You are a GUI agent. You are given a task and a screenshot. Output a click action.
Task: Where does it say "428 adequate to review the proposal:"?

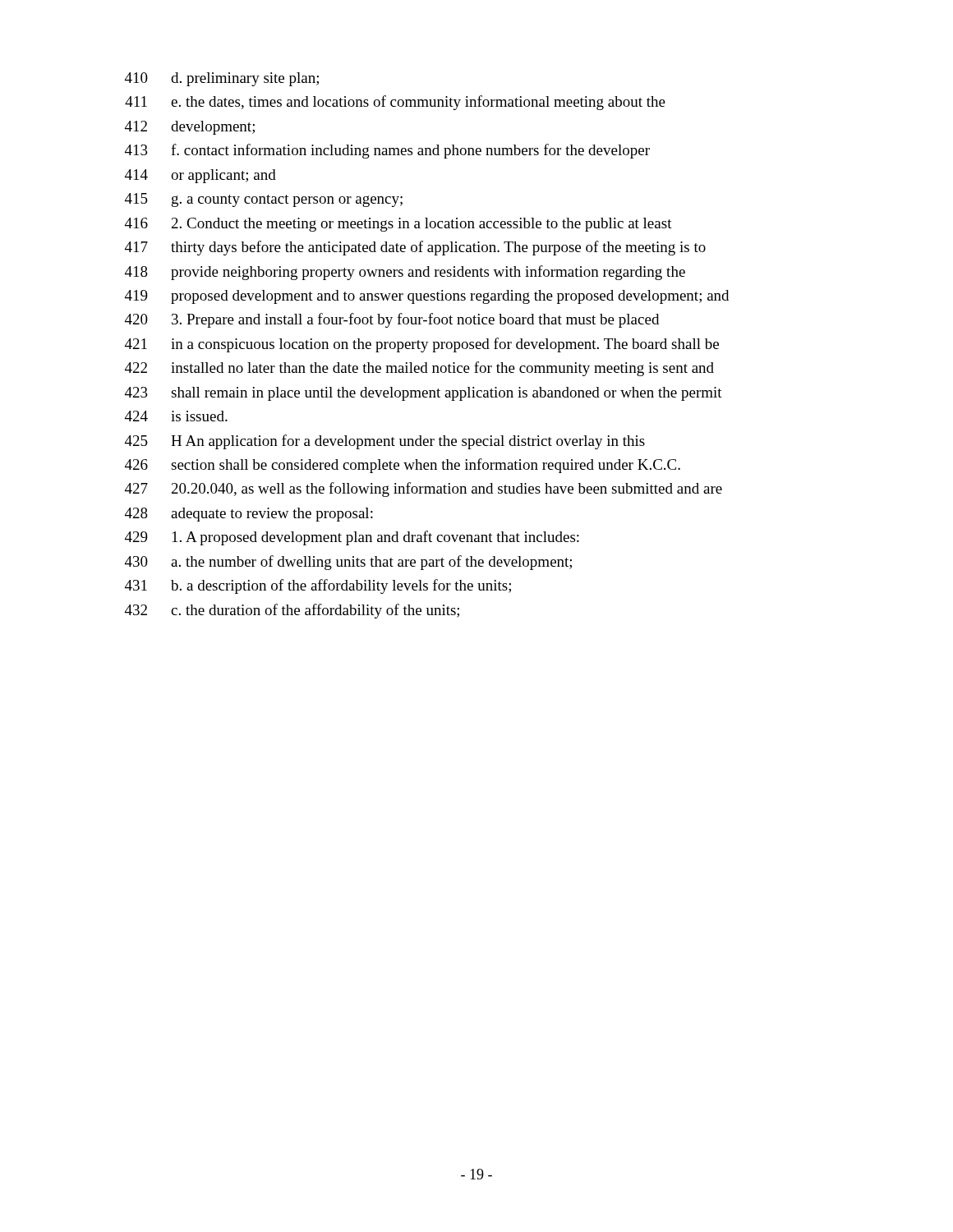pyautogui.click(x=249, y=515)
